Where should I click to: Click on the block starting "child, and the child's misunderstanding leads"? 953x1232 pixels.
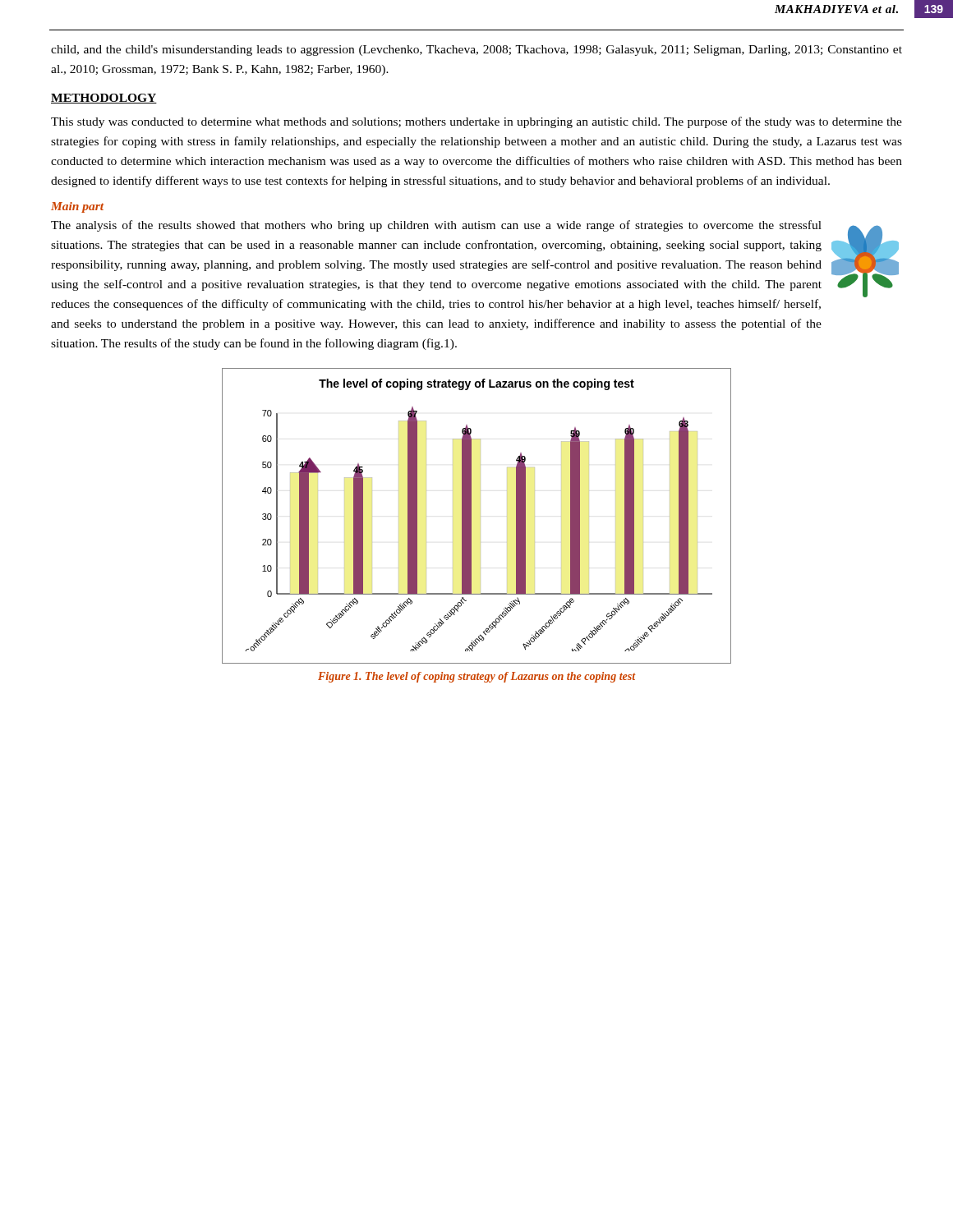click(x=476, y=59)
